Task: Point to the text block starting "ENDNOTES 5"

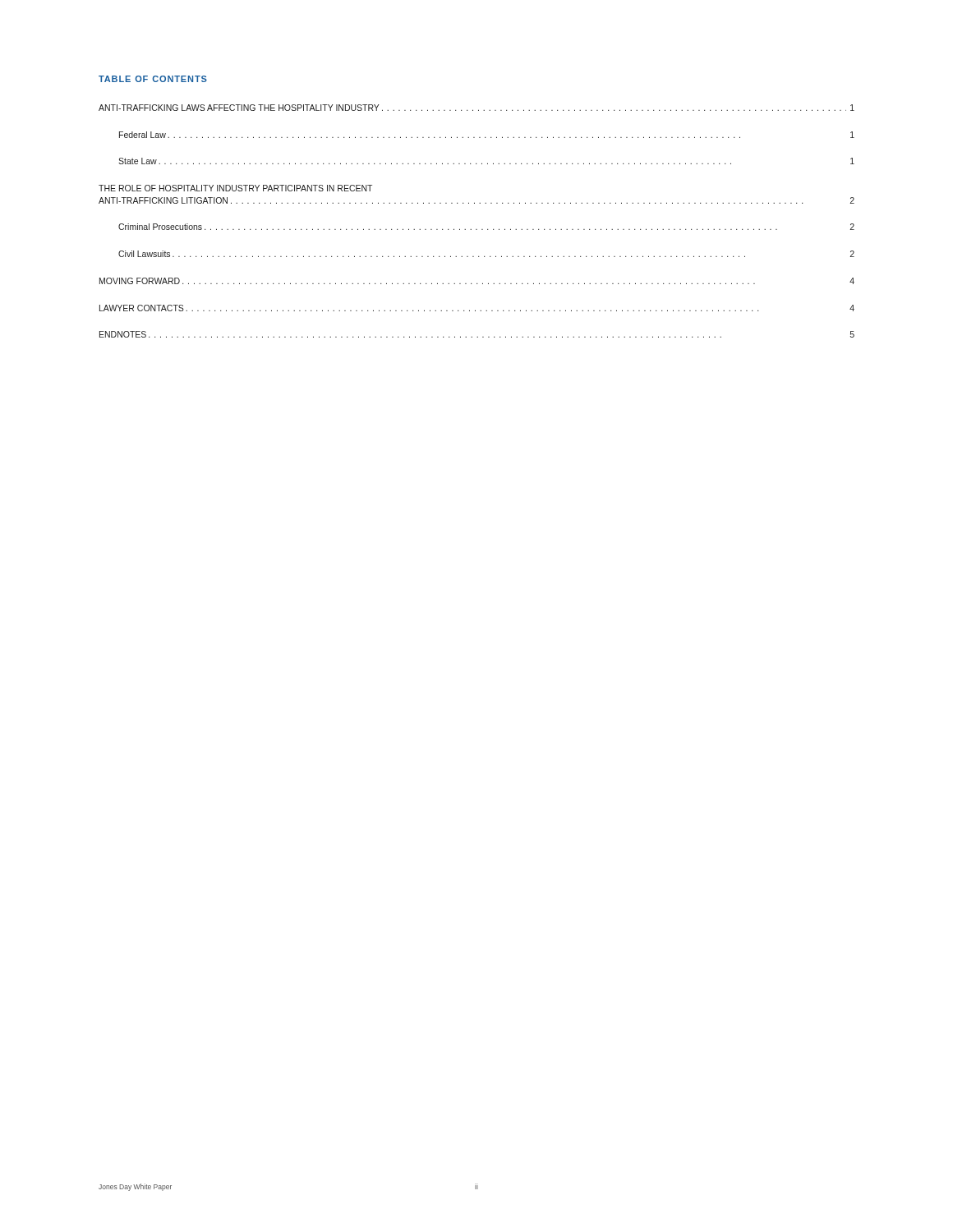Action: (476, 335)
